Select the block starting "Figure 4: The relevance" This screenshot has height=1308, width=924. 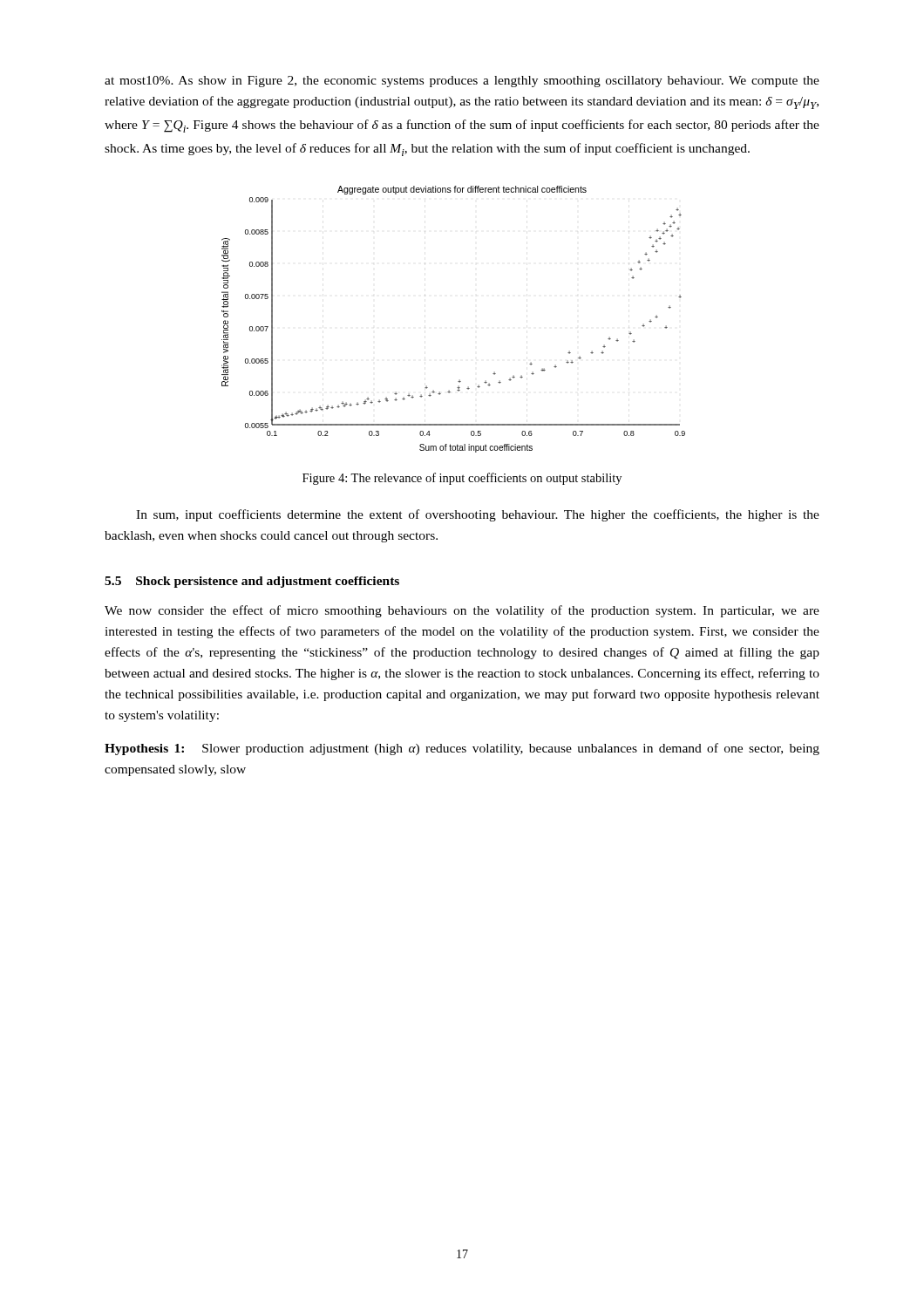[x=462, y=478]
